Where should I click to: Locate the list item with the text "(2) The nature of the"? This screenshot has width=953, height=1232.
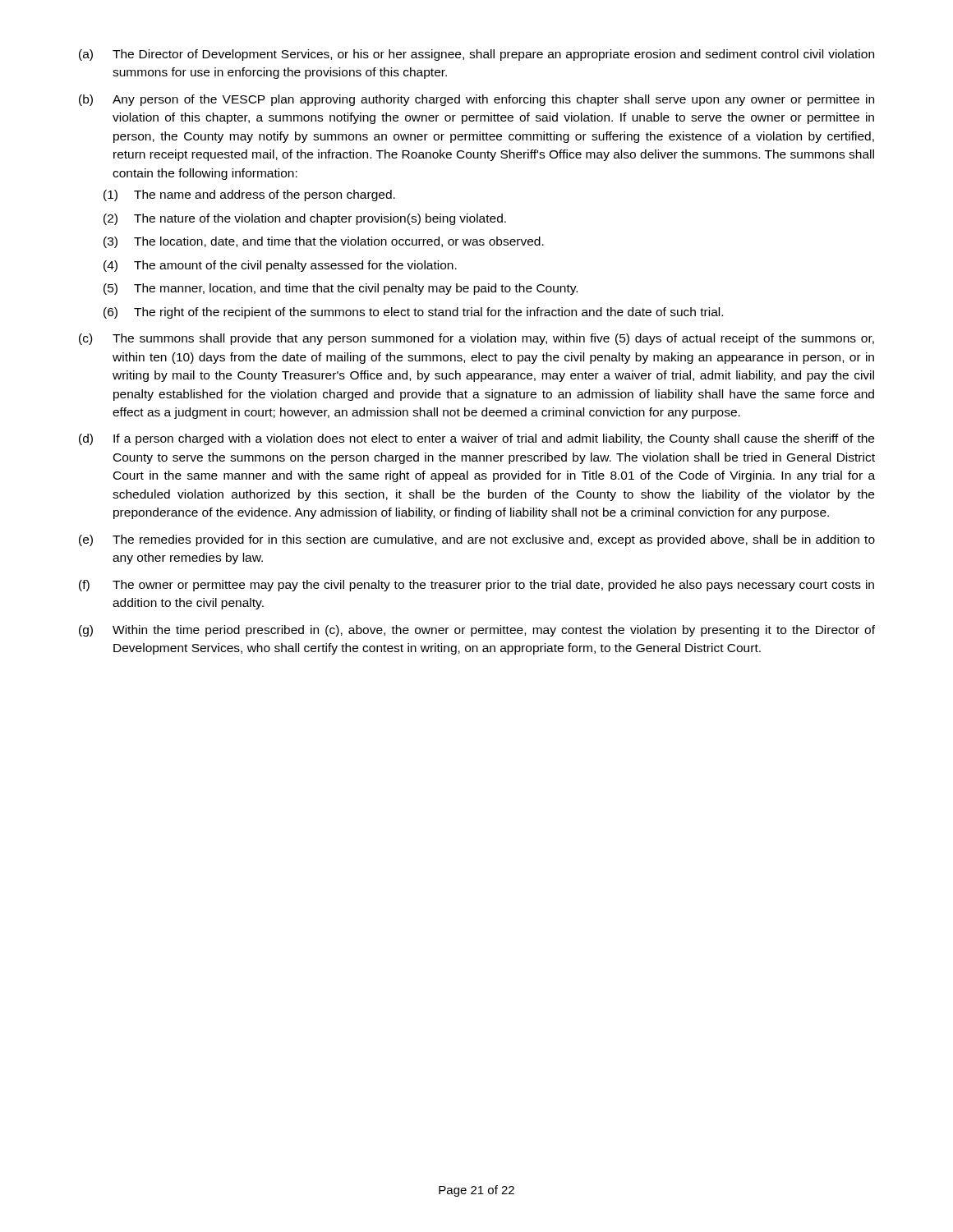pos(489,218)
